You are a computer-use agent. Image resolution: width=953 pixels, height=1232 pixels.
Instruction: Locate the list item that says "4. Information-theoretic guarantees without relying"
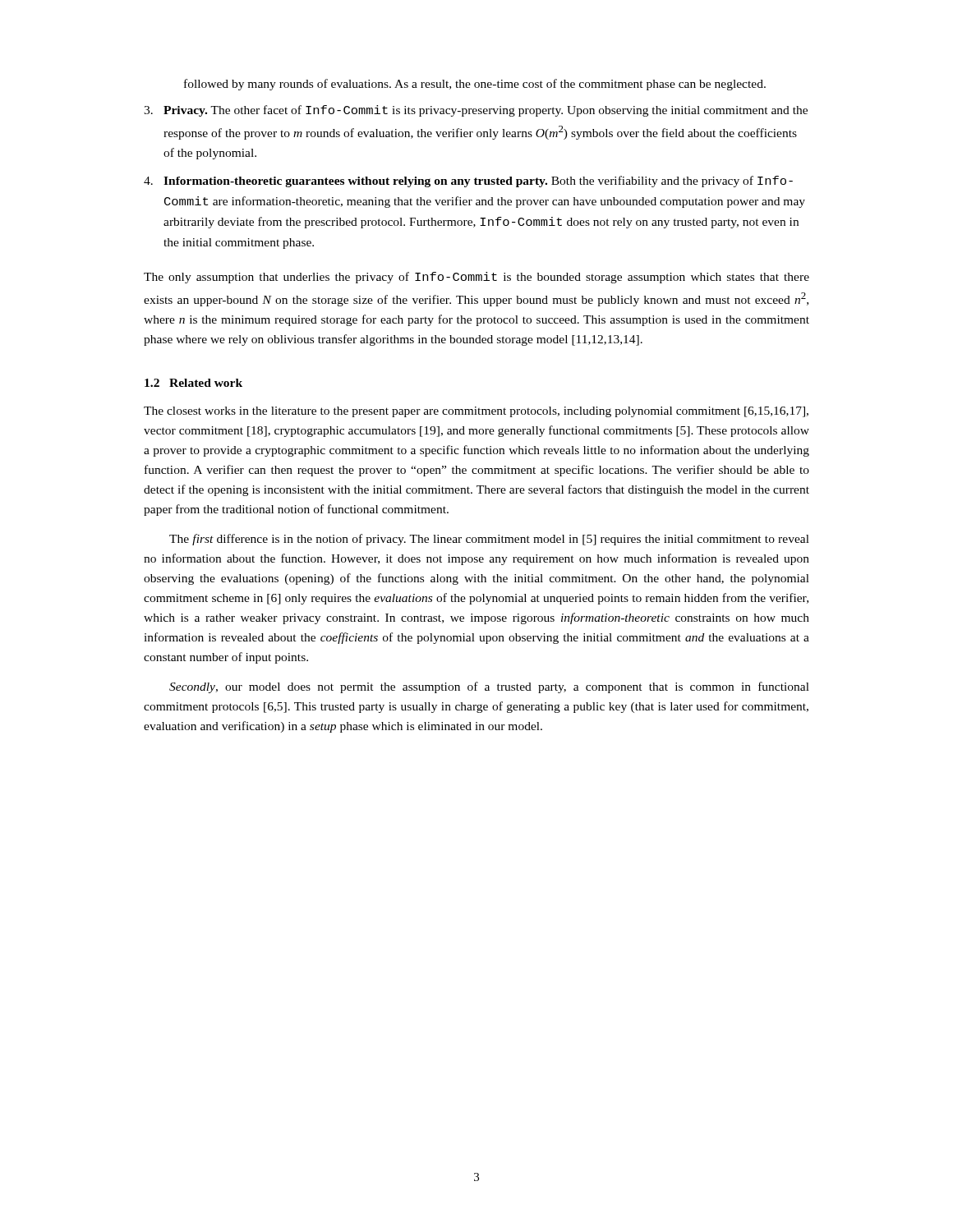(x=476, y=212)
